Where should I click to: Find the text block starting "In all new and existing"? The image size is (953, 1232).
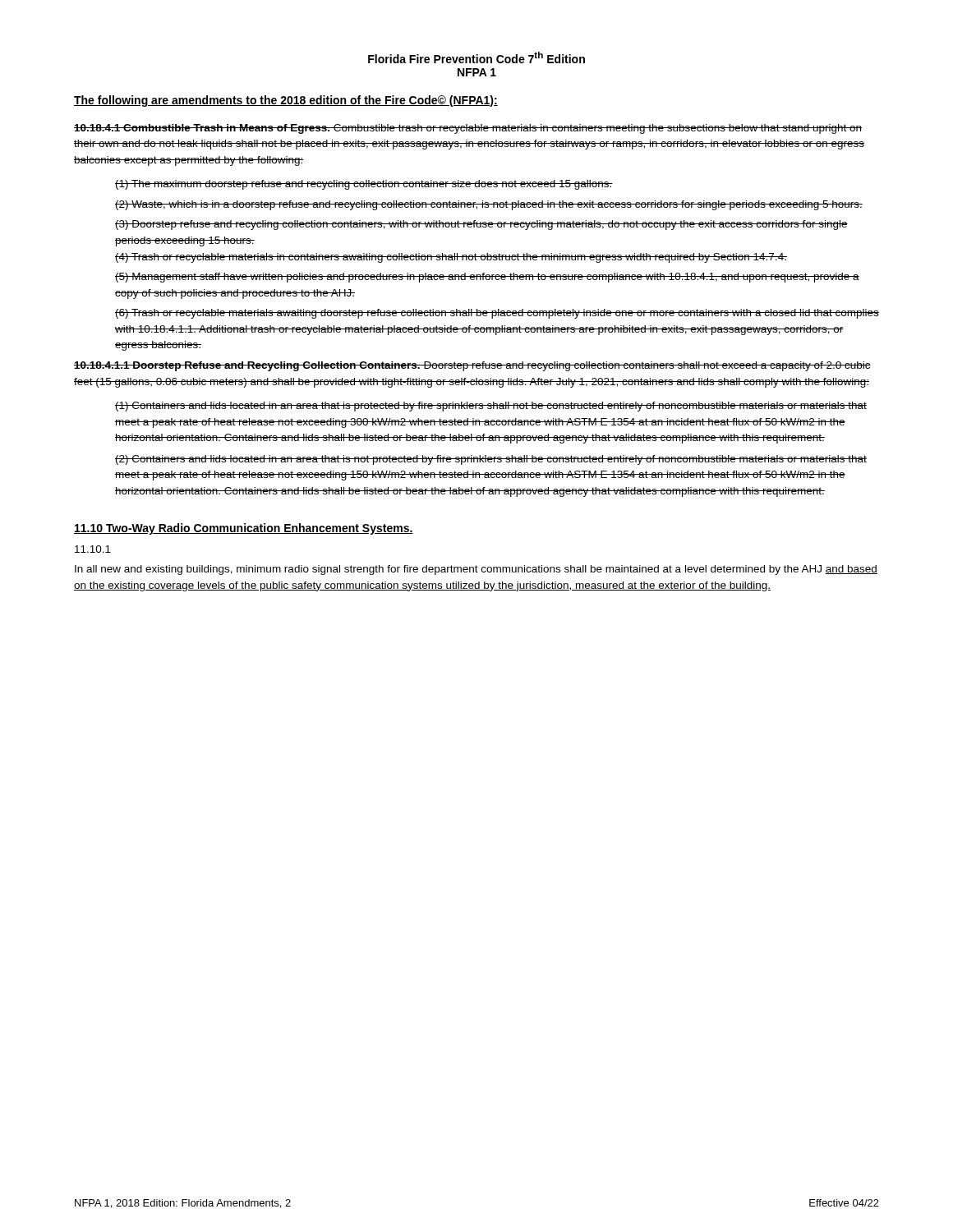476,577
